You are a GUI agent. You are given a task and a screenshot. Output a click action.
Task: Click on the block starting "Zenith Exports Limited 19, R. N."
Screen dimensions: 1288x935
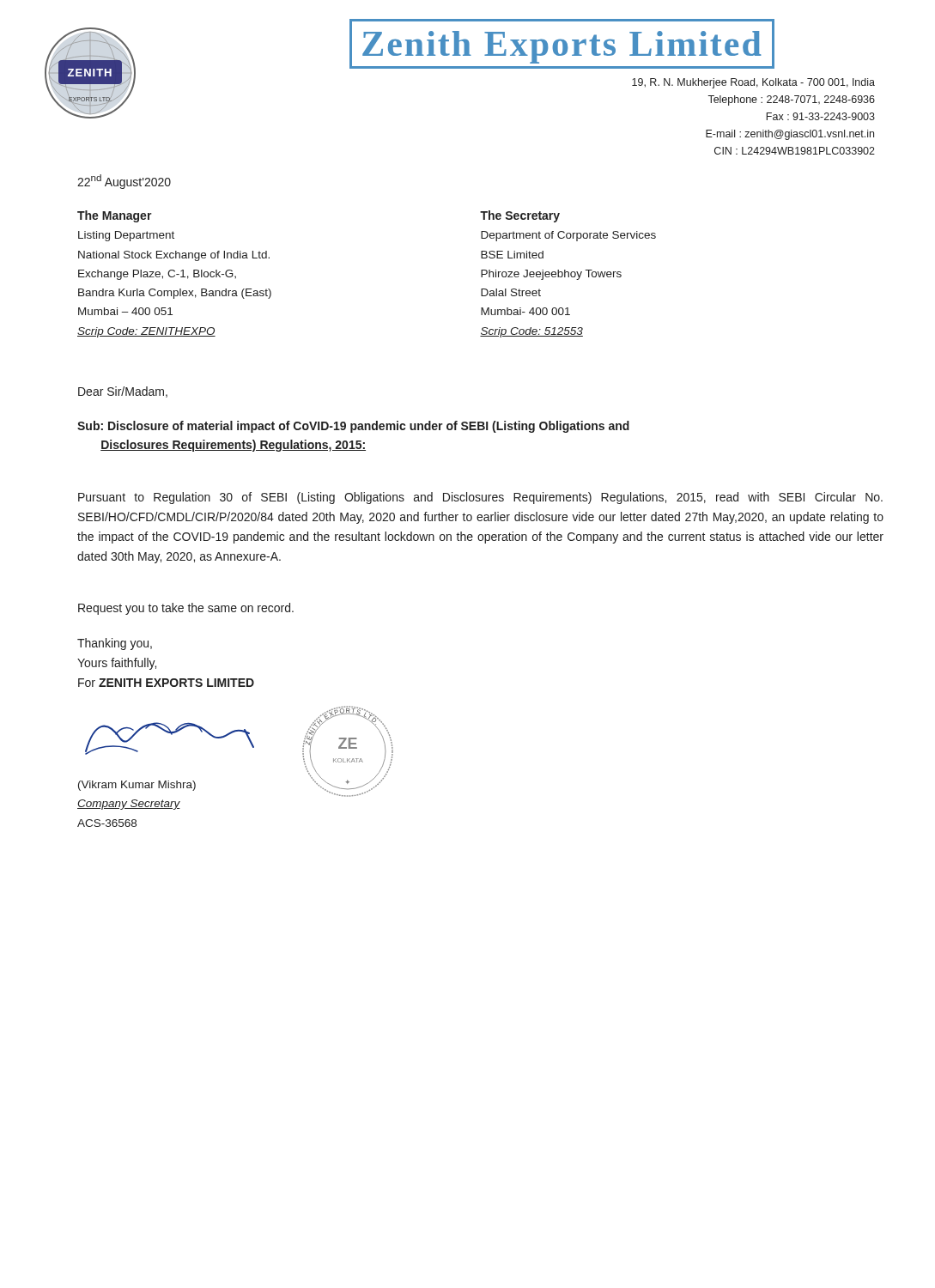point(562,44)
